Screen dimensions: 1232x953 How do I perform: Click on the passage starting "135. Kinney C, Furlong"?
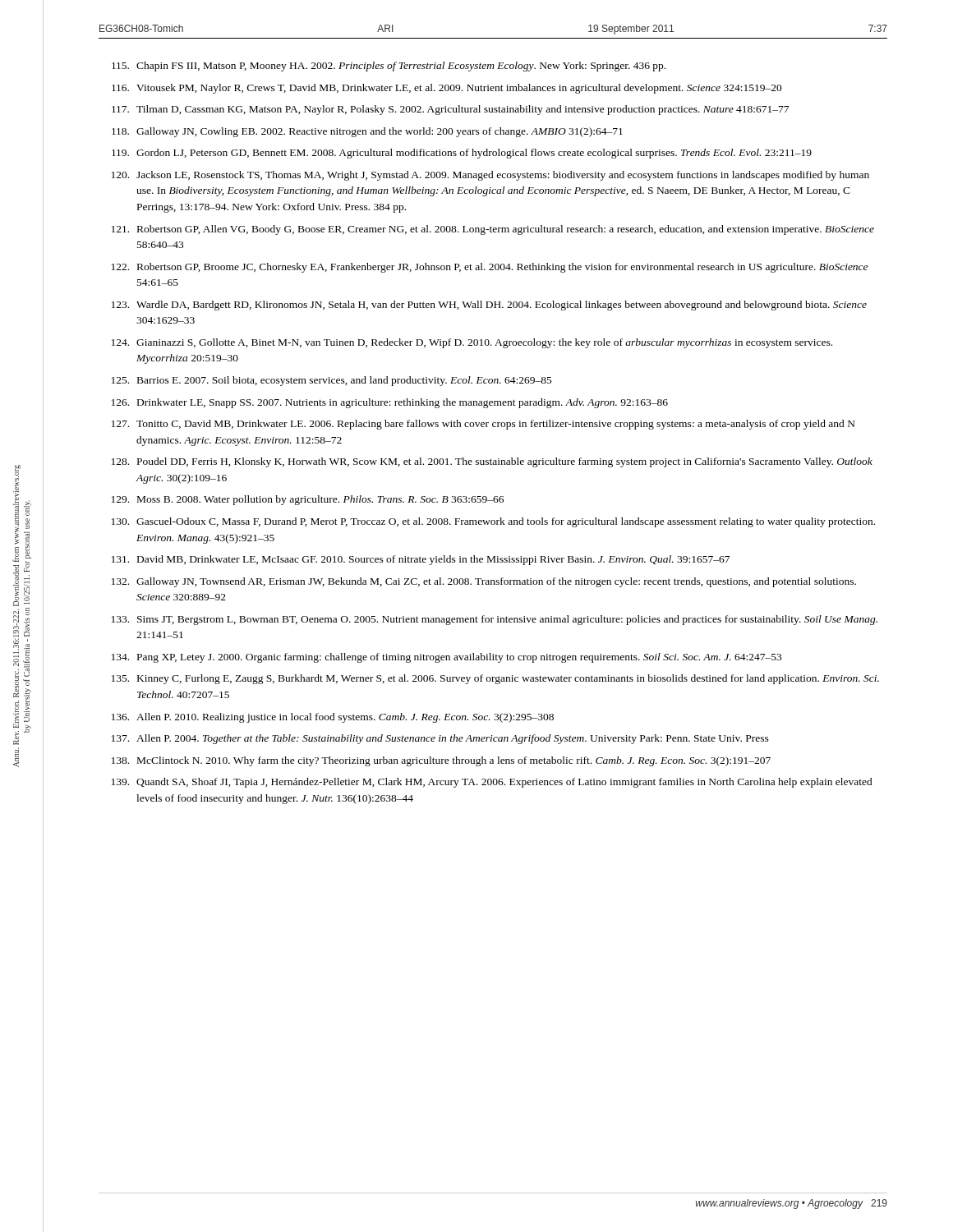[x=493, y=687]
